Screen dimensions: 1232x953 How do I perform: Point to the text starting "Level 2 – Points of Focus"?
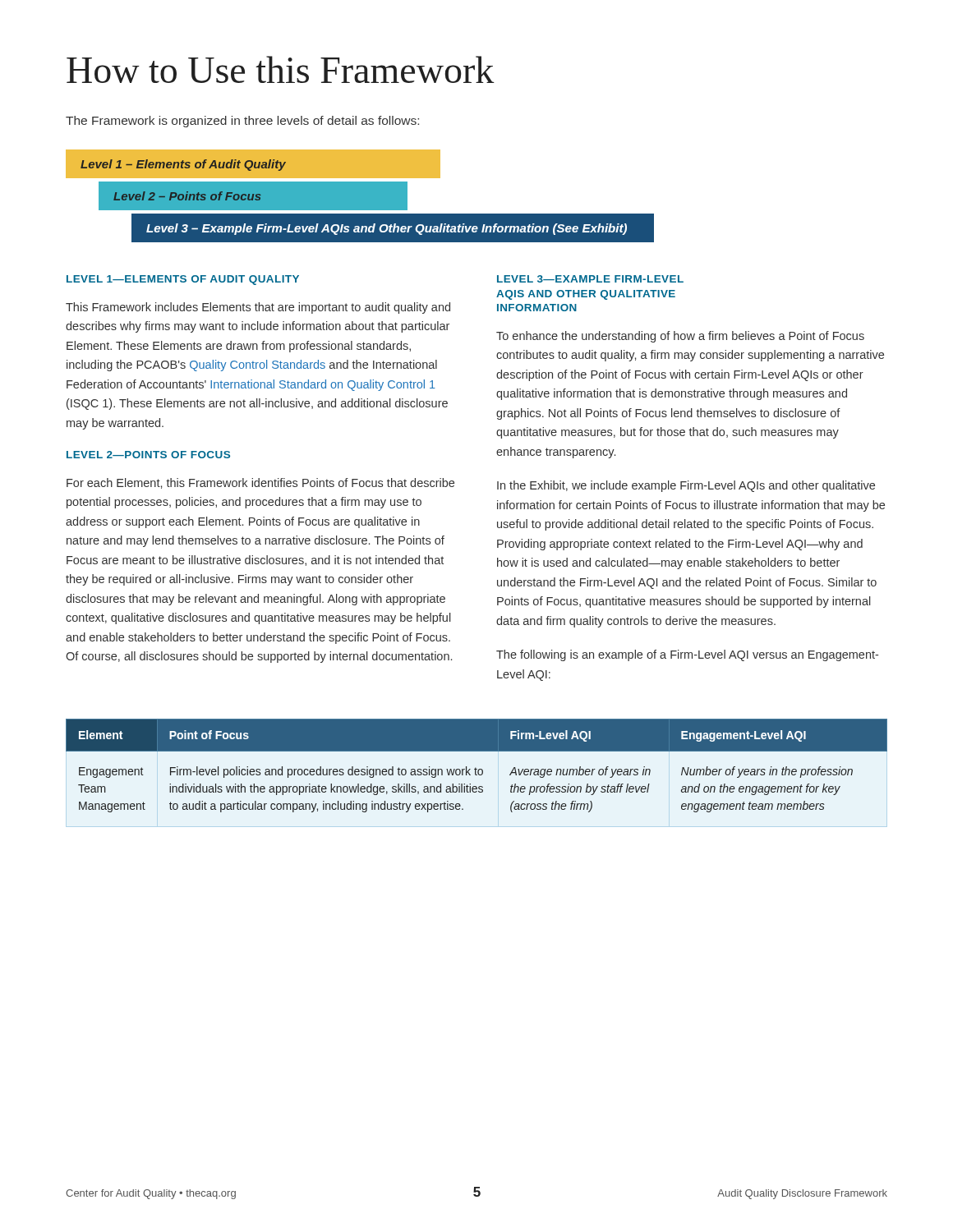pyautogui.click(x=253, y=196)
